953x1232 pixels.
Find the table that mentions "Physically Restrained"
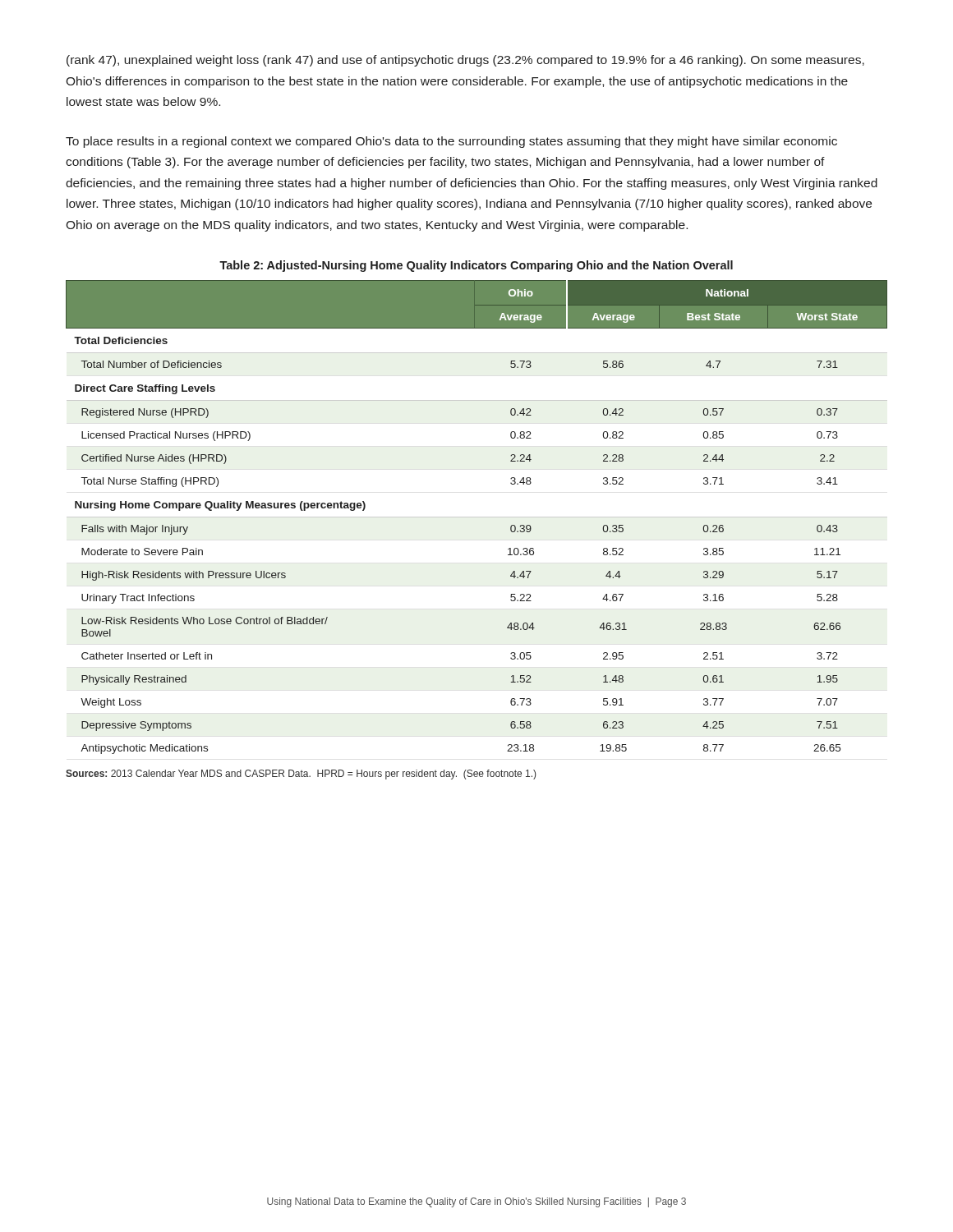click(476, 519)
